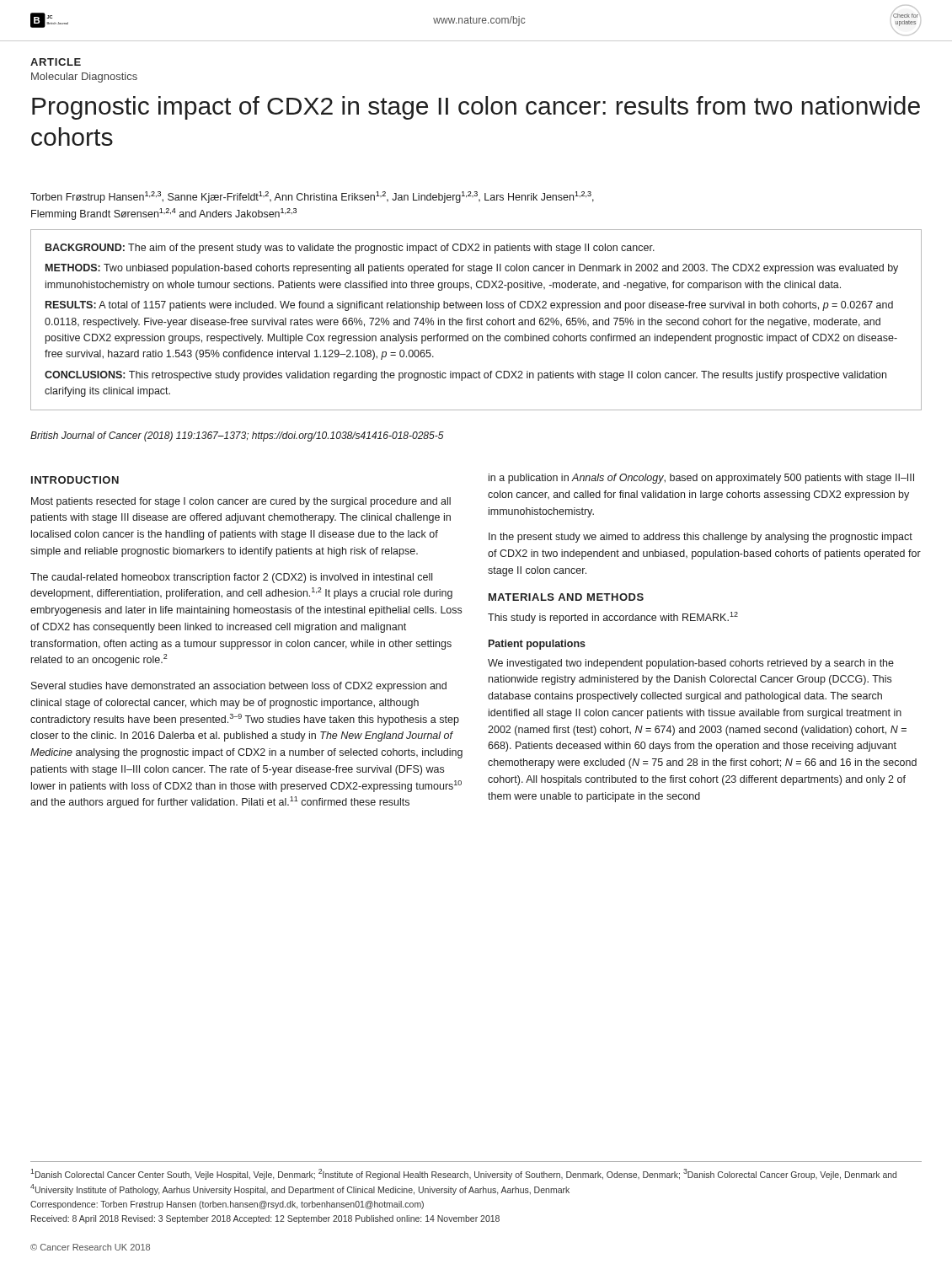Select the footnote that says "1Danish Colorectal Cancer"

pos(476,1196)
